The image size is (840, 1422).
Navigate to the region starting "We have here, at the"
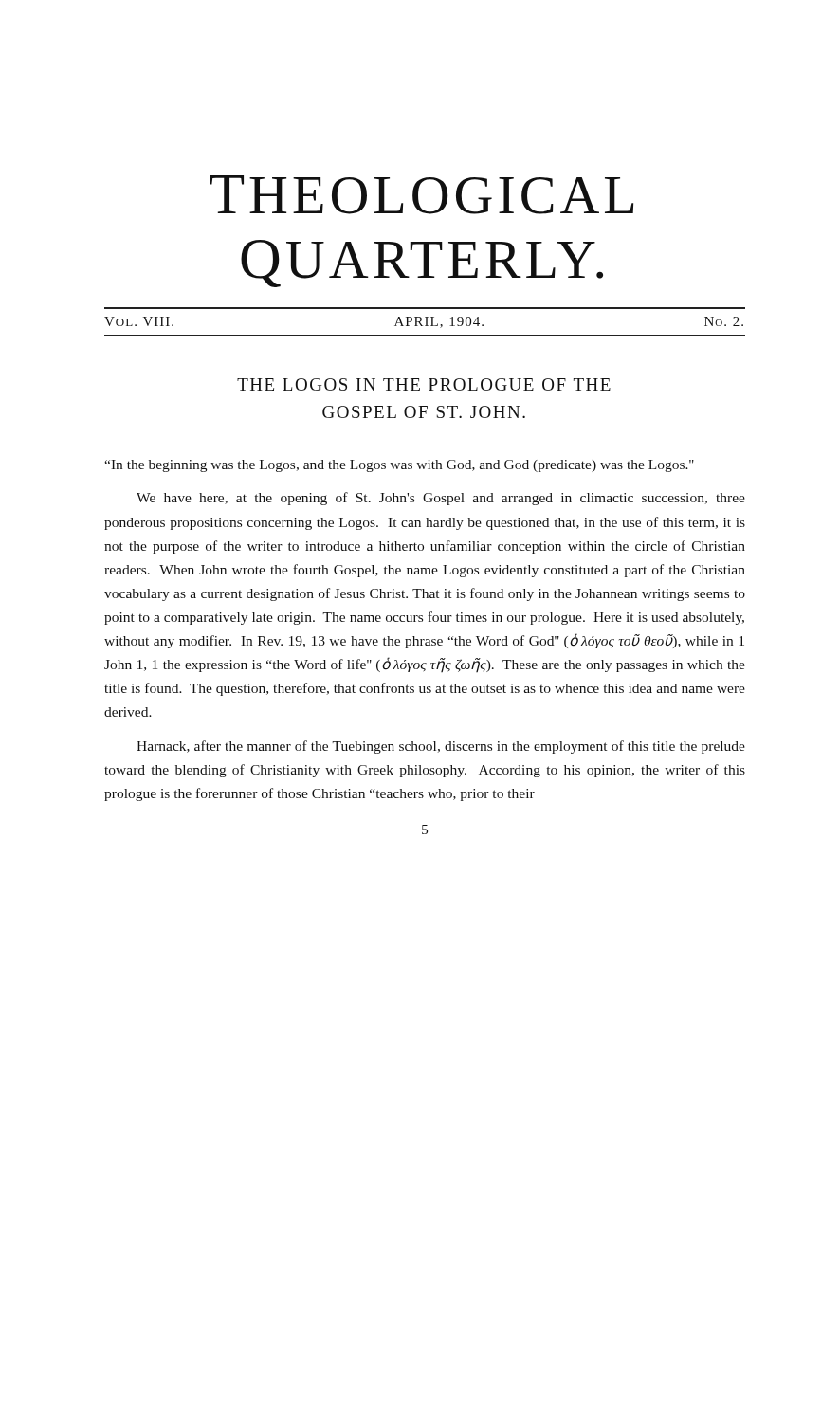[425, 605]
